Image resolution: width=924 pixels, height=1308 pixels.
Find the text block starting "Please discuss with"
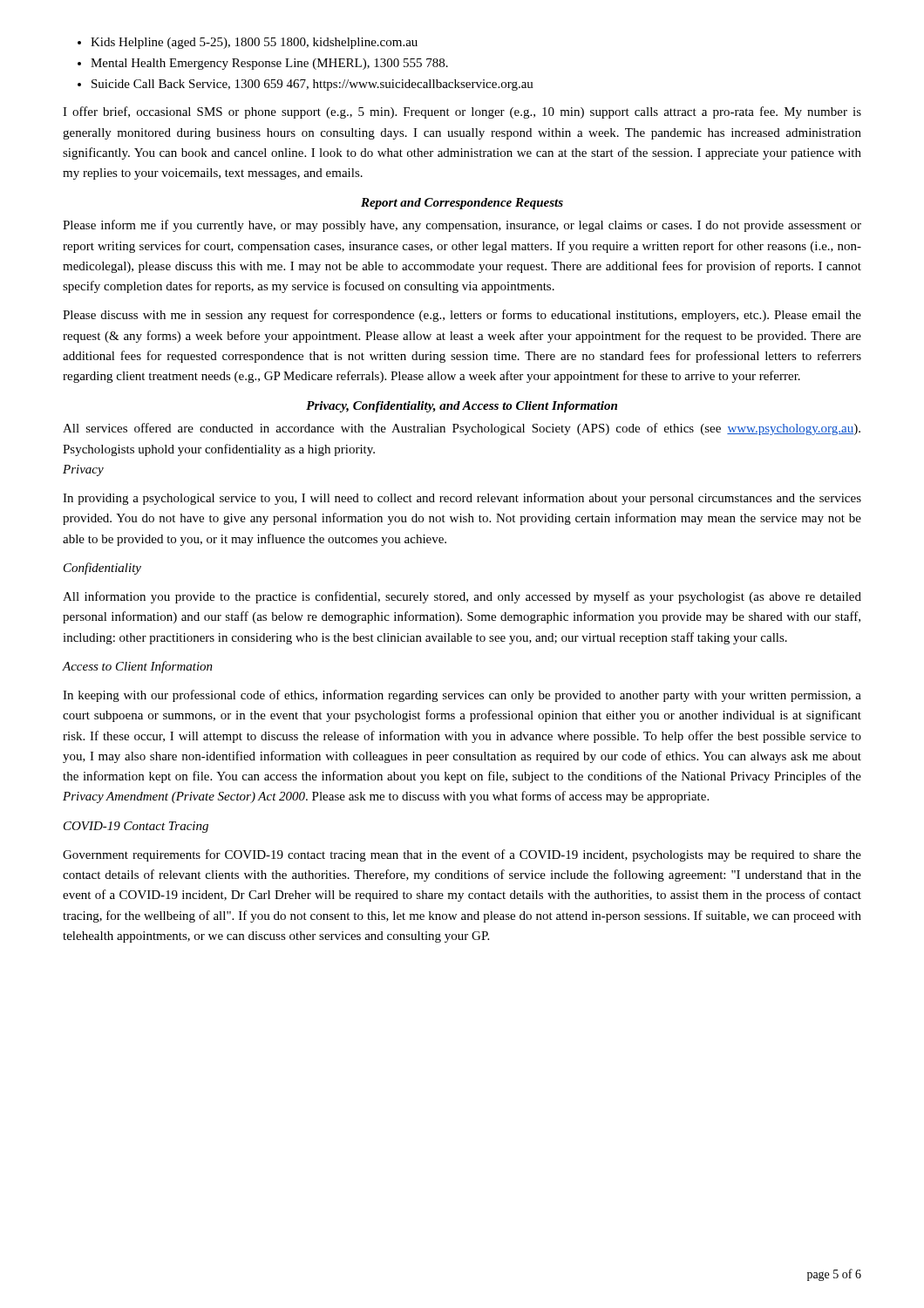click(462, 346)
